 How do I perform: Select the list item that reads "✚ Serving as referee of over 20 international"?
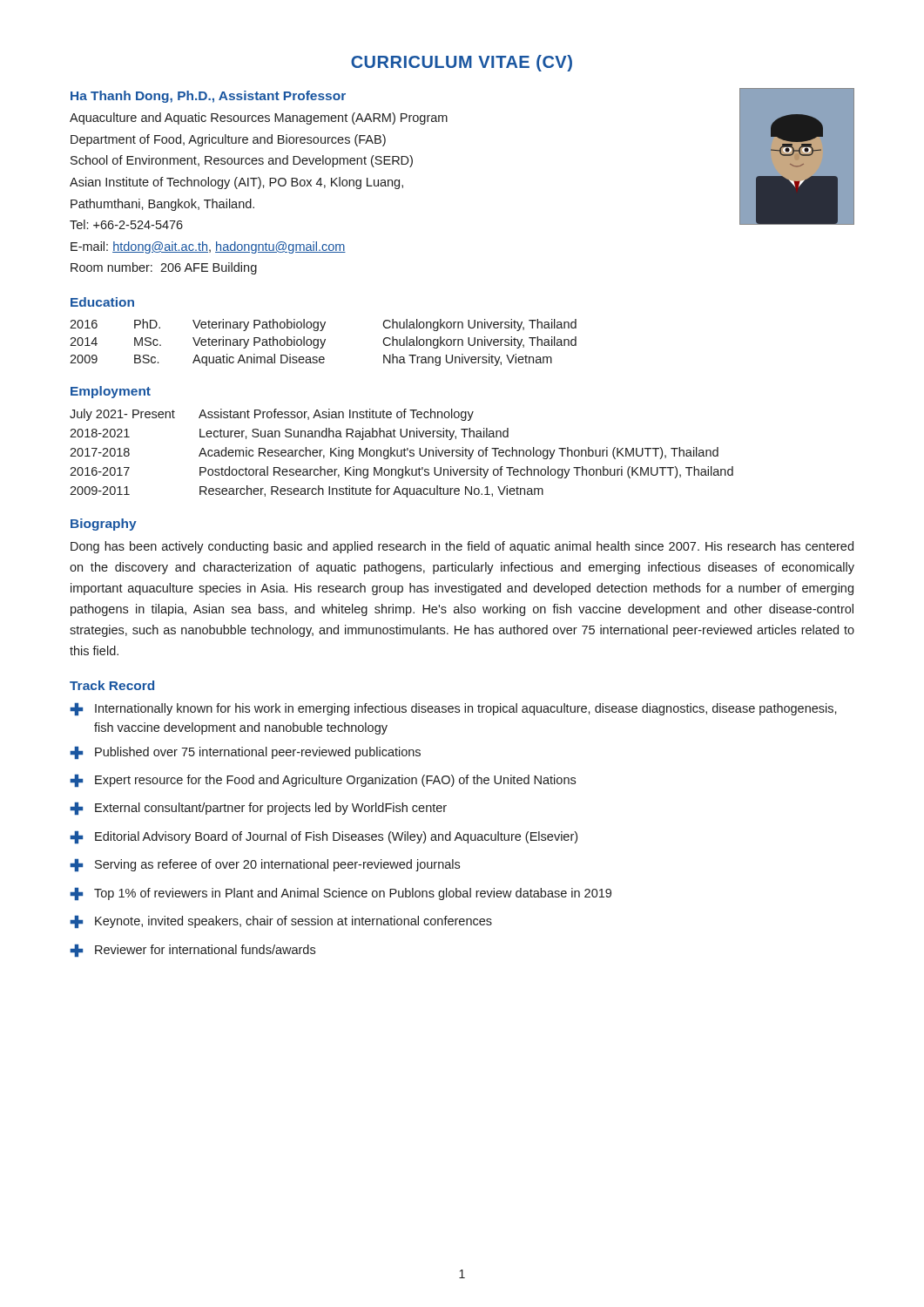265,867
